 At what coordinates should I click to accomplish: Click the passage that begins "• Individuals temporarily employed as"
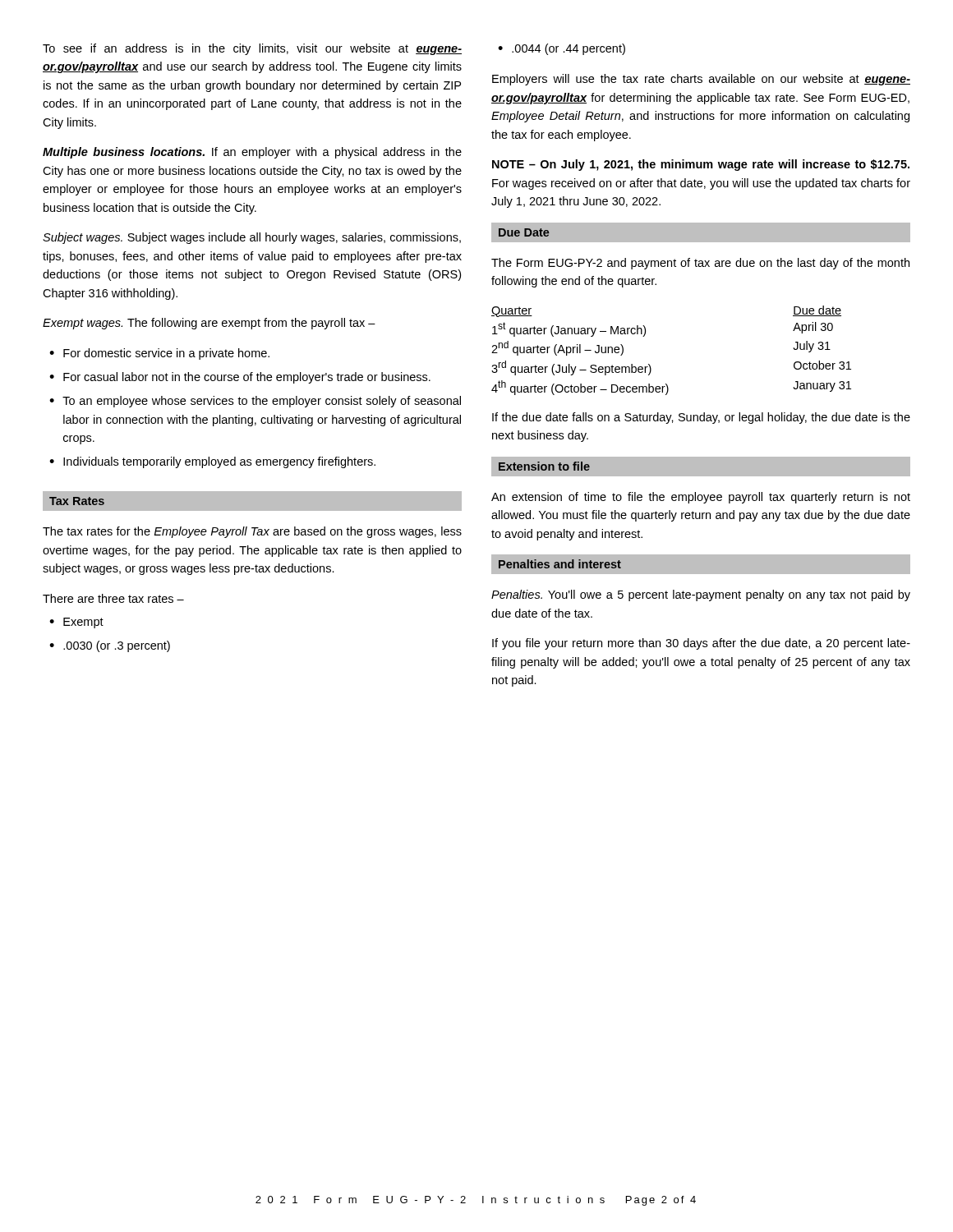[255, 462]
